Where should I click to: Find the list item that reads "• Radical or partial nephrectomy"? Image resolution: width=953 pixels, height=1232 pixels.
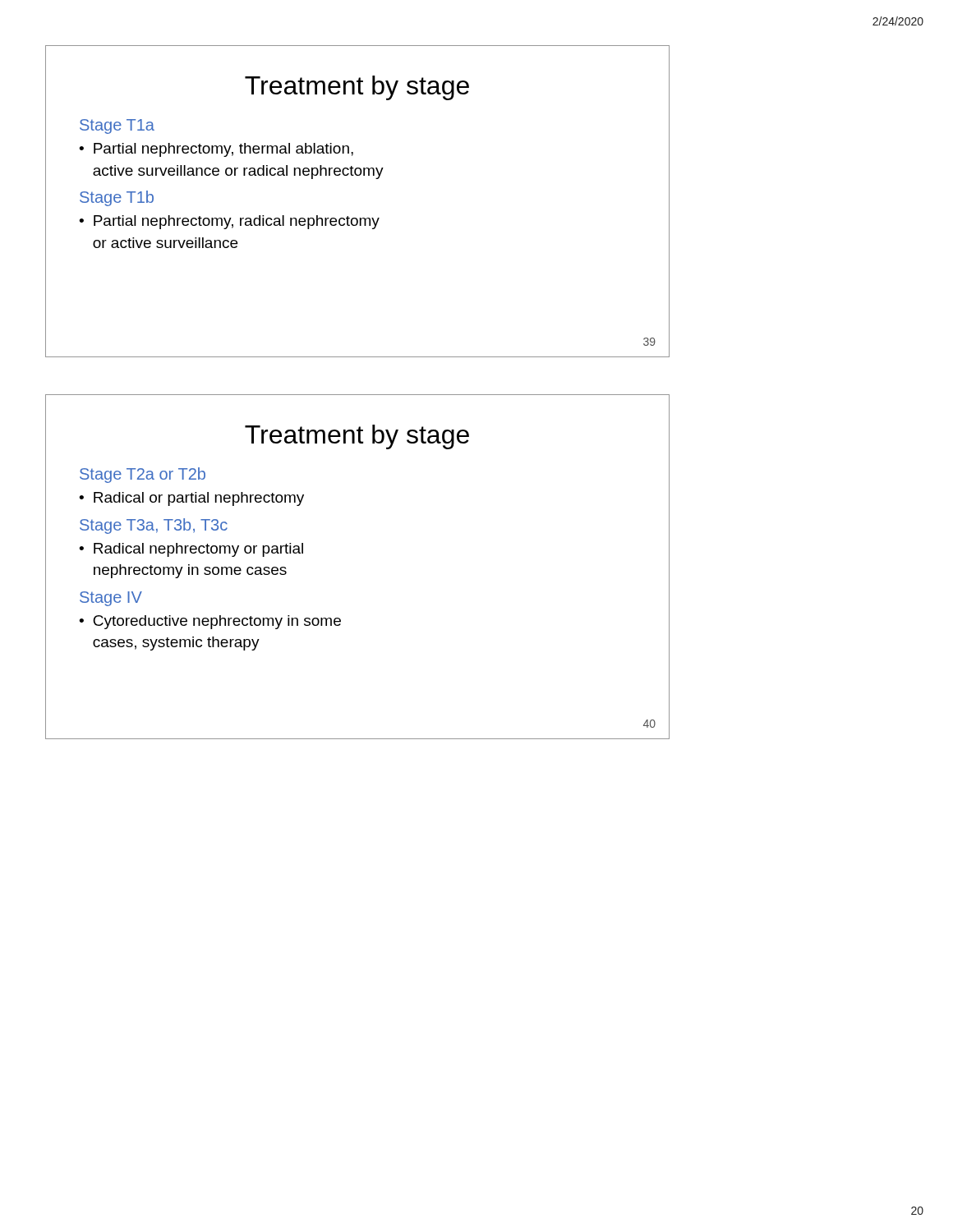pos(192,498)
